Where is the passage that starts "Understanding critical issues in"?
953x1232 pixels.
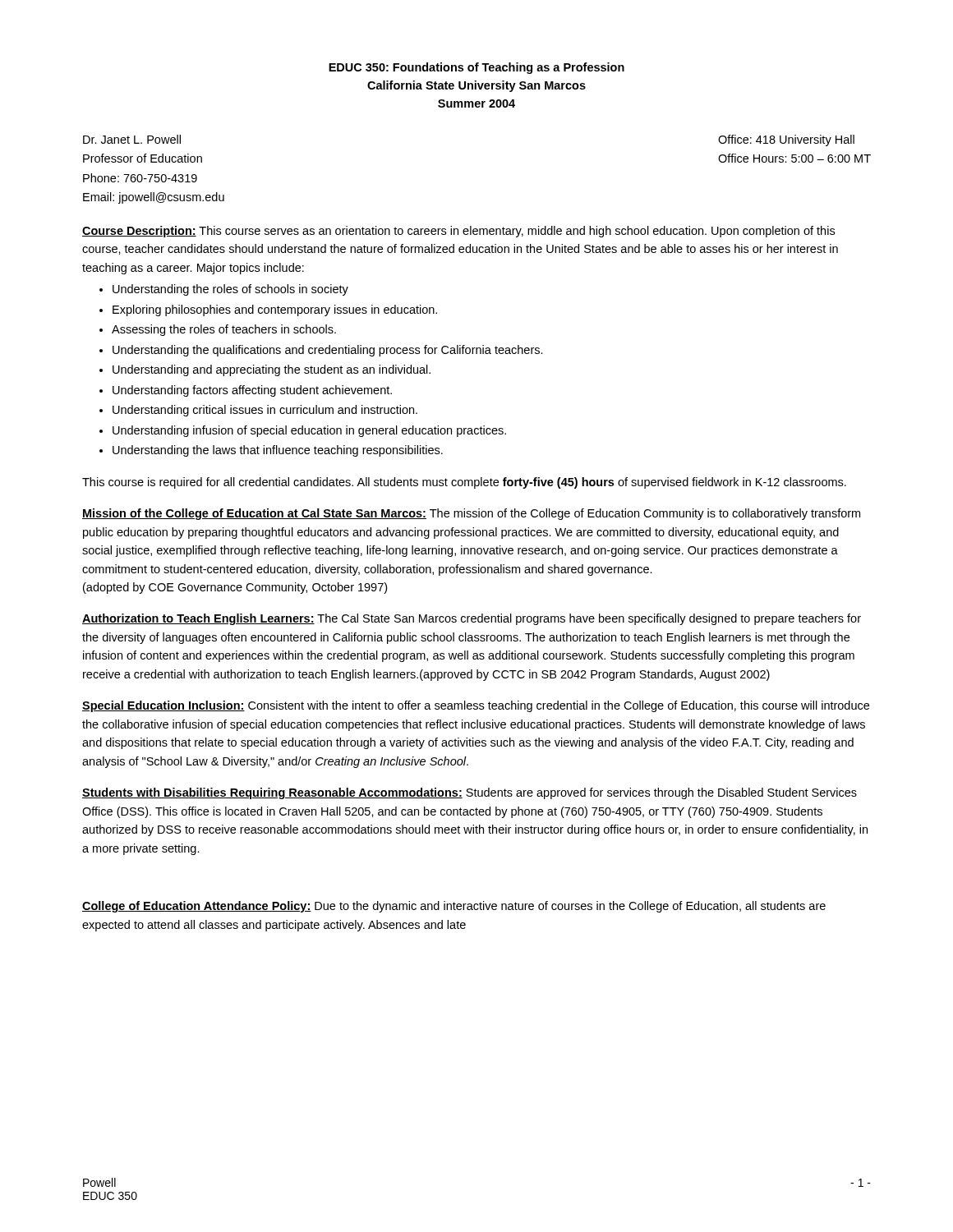click(265, 410)
